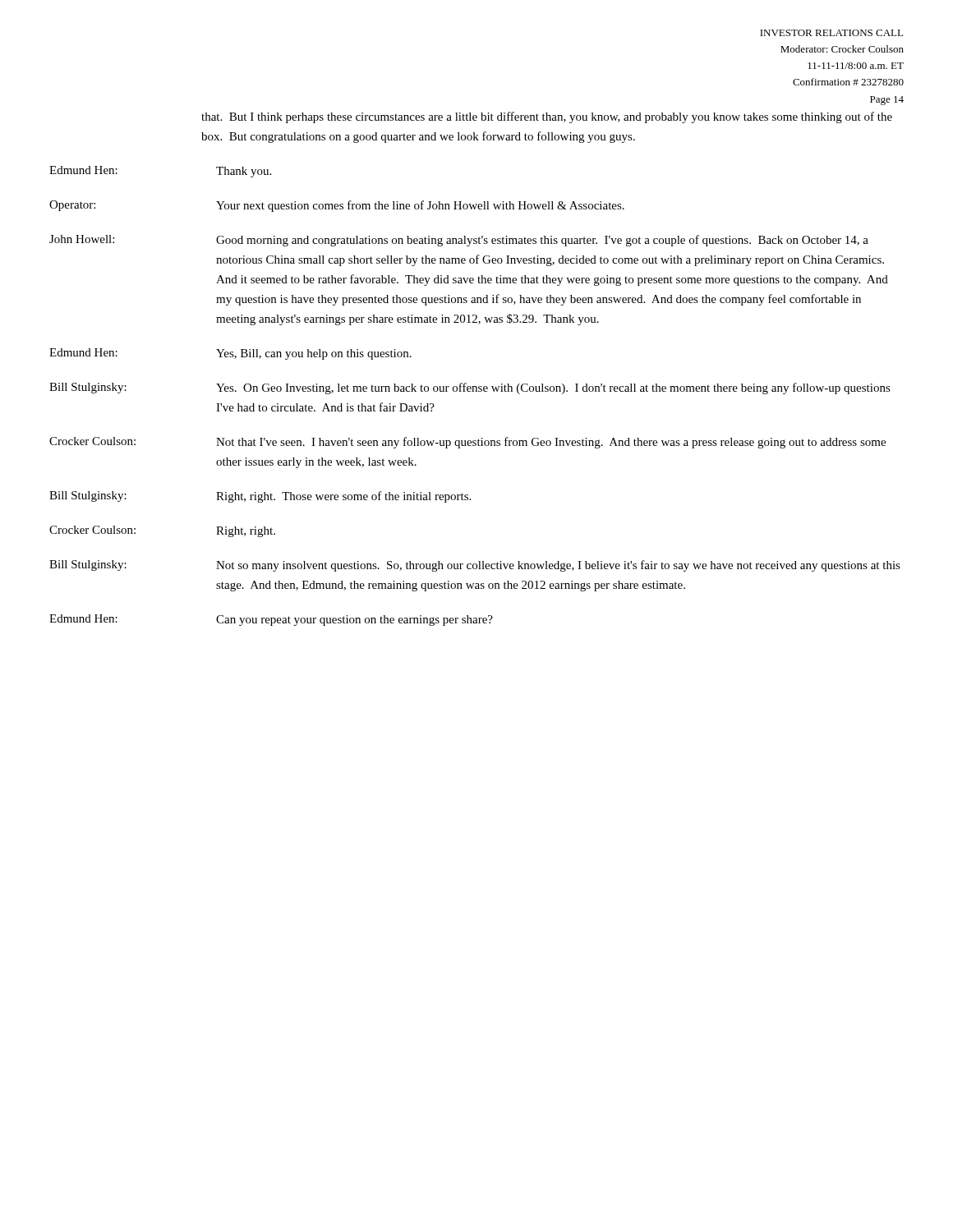This screenshot has width=953, height=1232.
Task: Where is the passage that starts "Bill Stulginsky: Not so many insolvent"?
Action: [476, 575]
